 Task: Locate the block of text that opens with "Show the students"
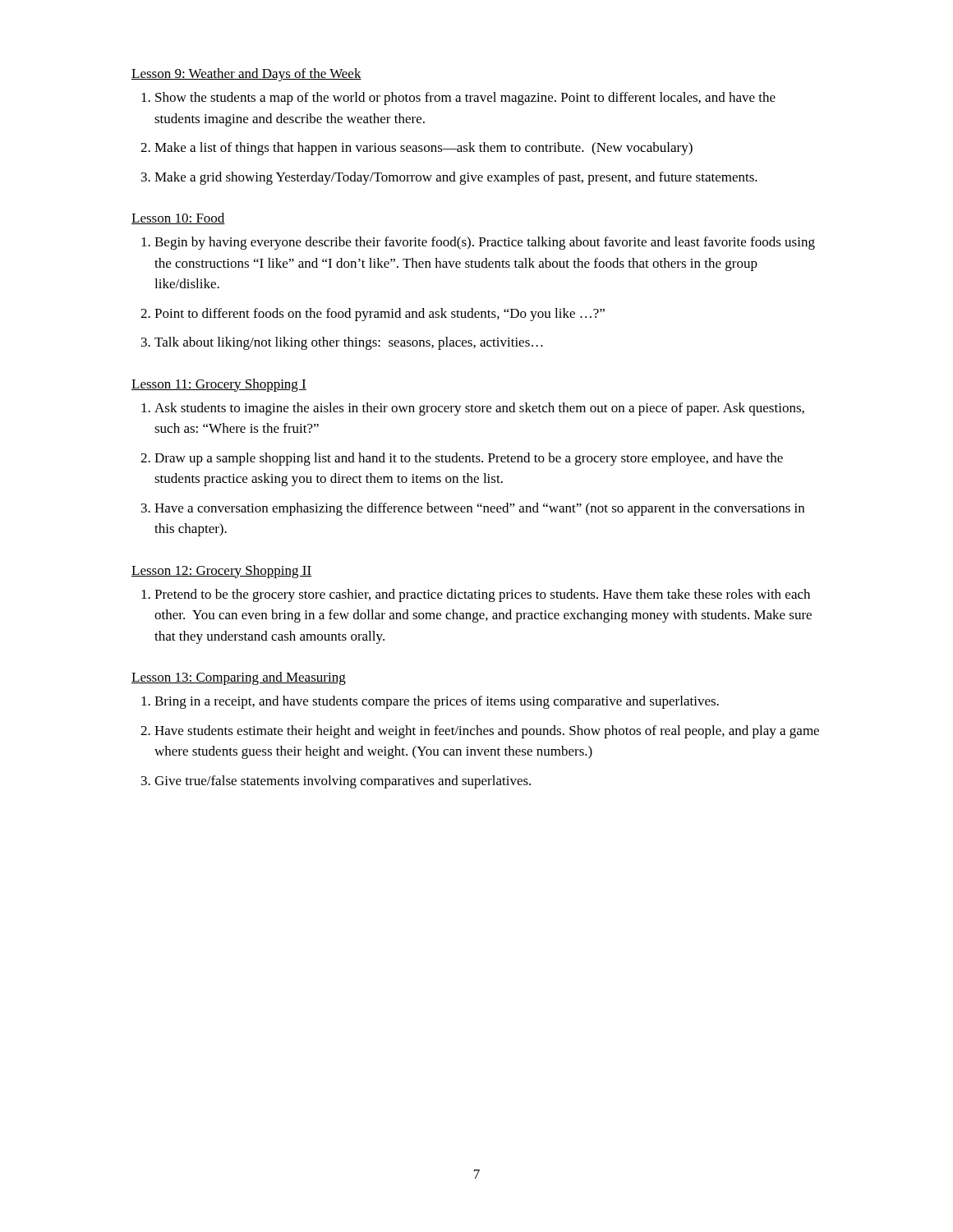465,108
